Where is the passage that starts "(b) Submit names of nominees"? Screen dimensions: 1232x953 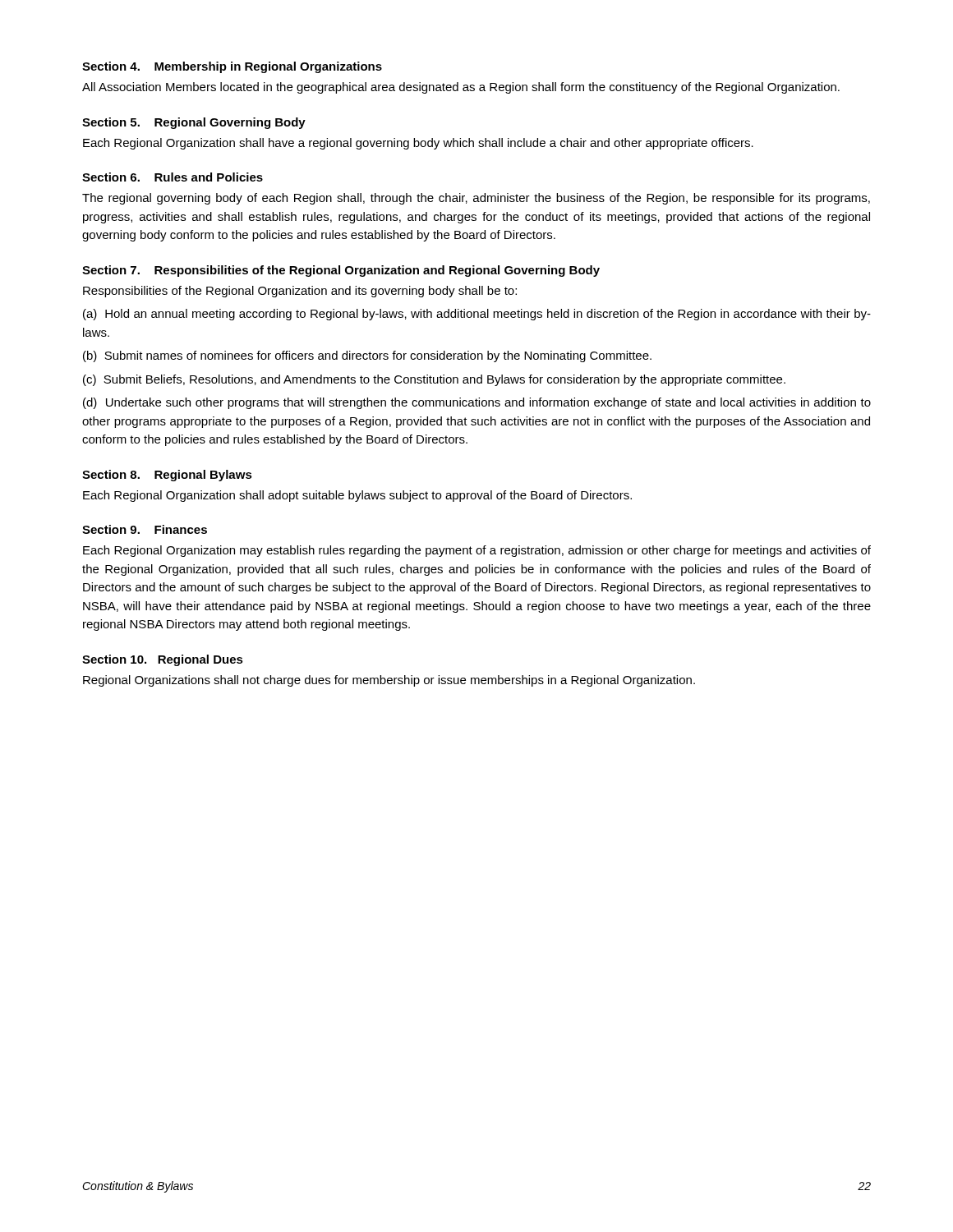coord(367,355)
